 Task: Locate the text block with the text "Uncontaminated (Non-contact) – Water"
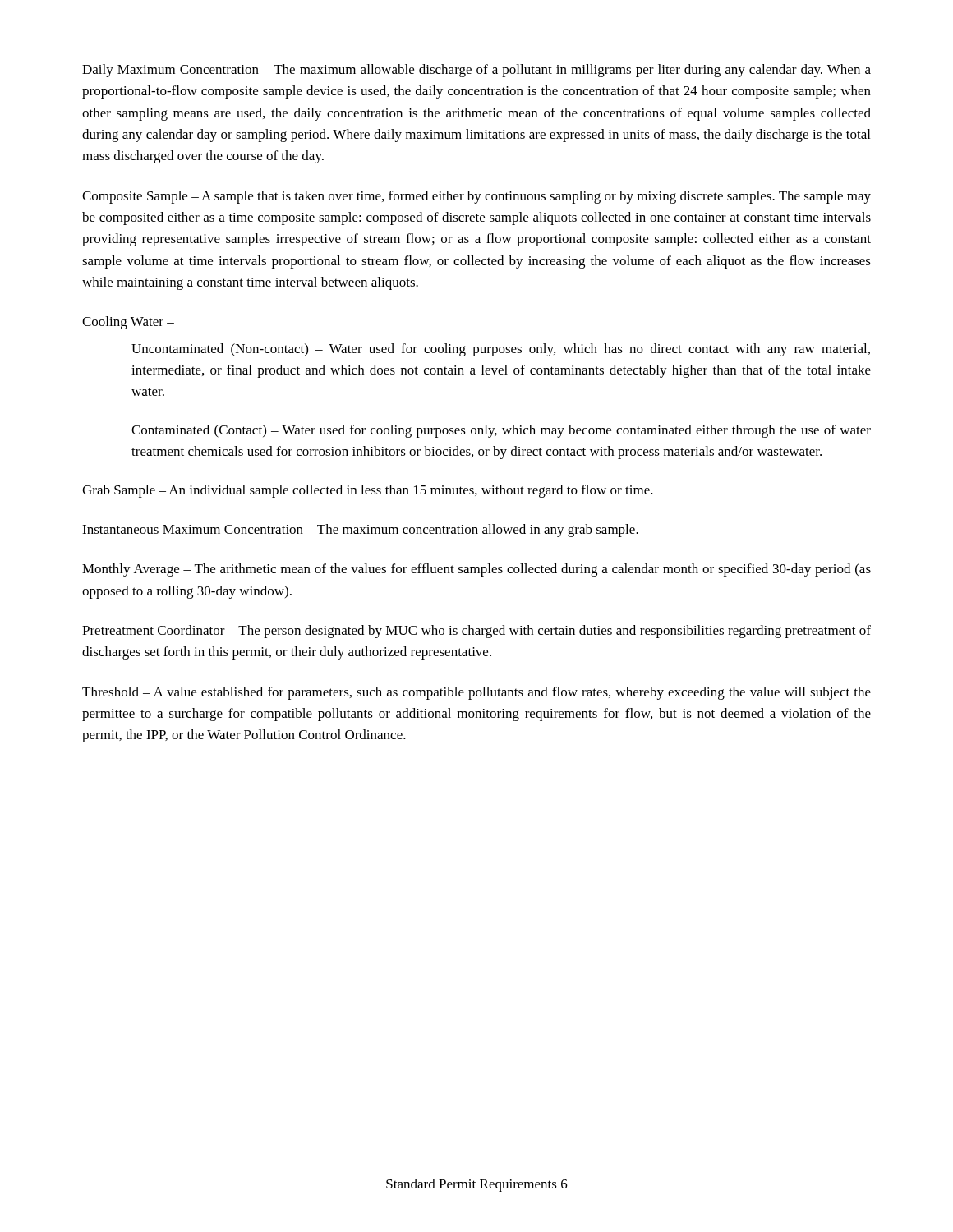click(x=501, y=370)
